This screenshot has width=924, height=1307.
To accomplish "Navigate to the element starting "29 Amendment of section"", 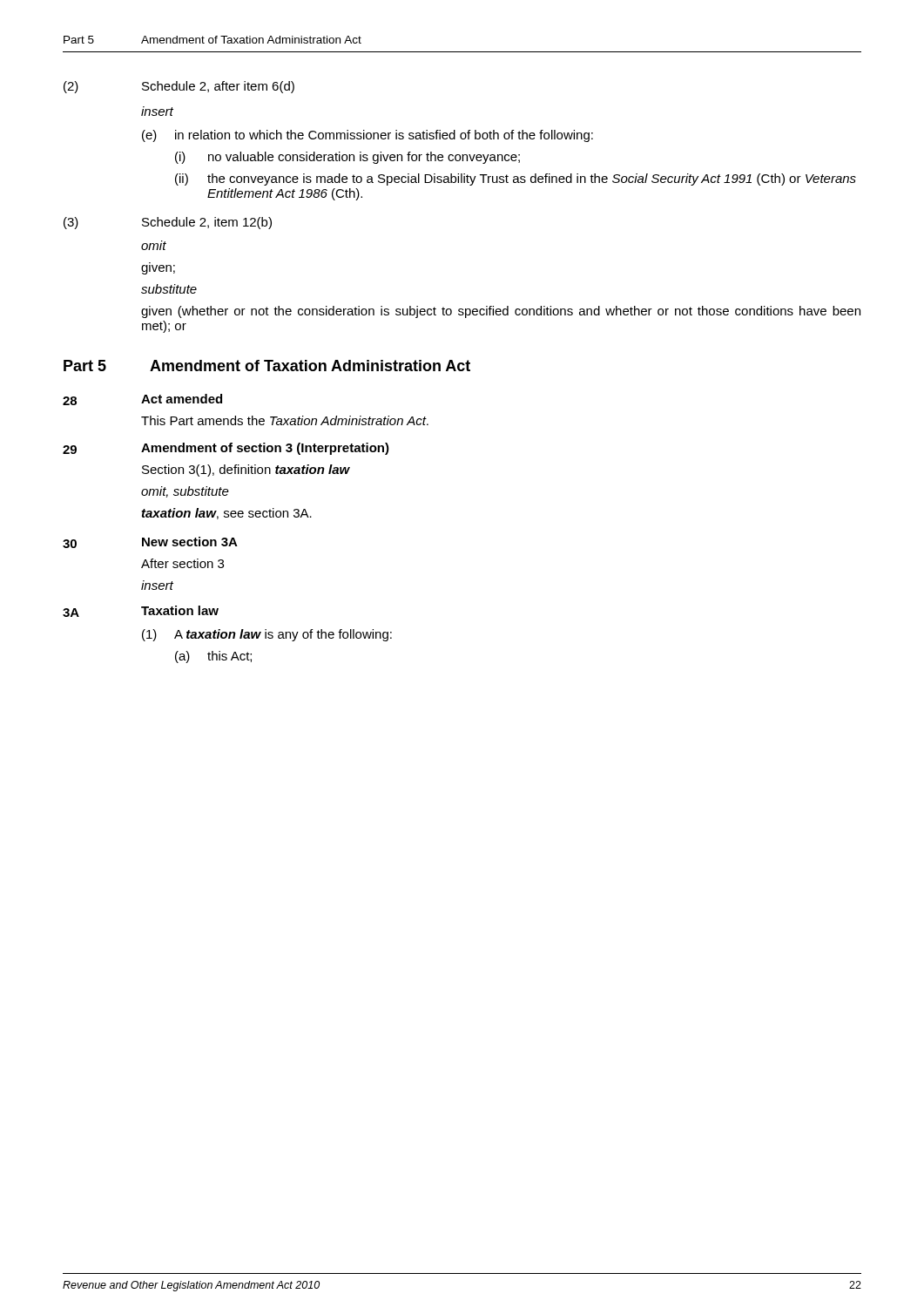I will (226, 448).
